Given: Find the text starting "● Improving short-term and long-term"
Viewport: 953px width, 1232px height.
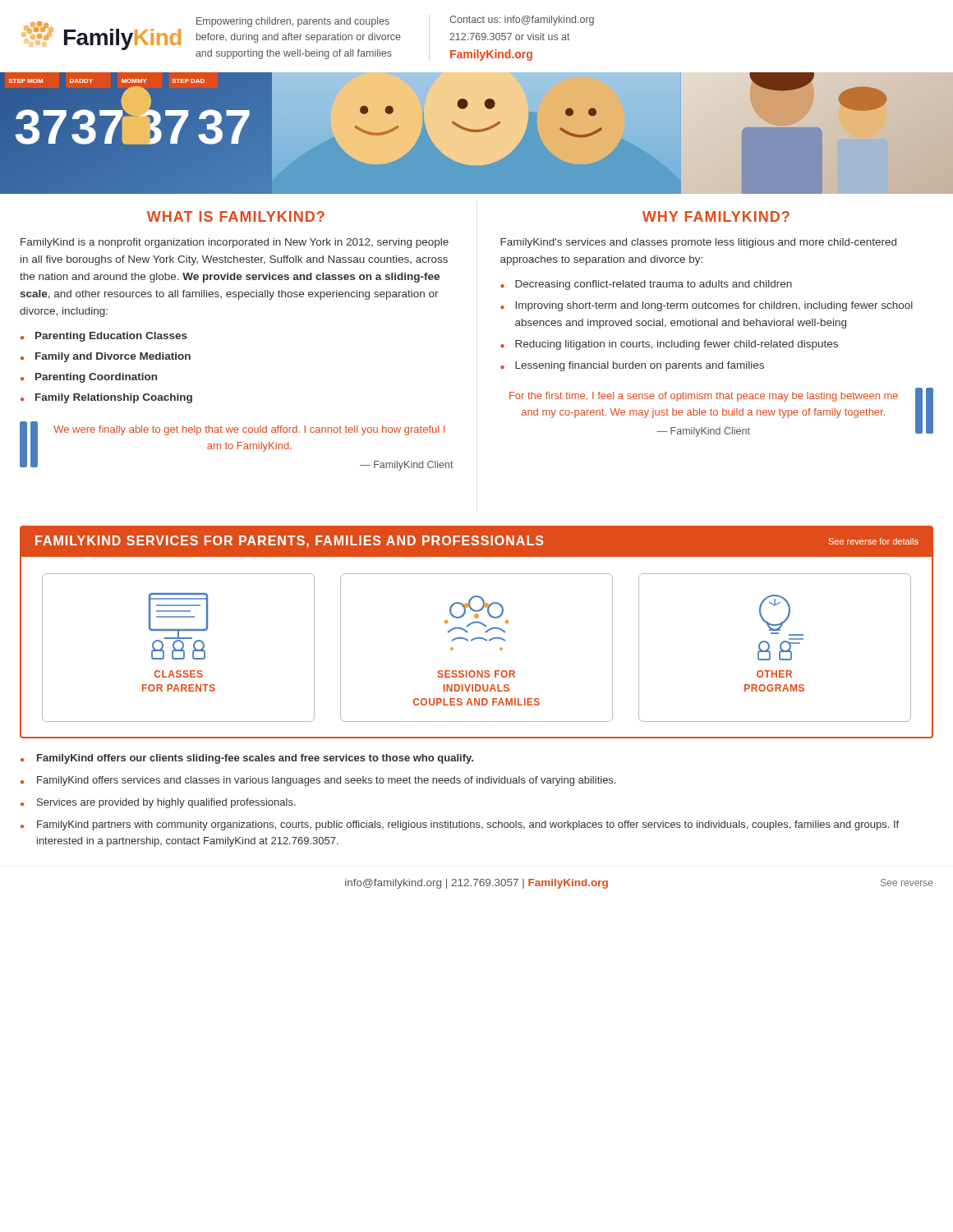Looking at the screenshot, I should (706, 314).
